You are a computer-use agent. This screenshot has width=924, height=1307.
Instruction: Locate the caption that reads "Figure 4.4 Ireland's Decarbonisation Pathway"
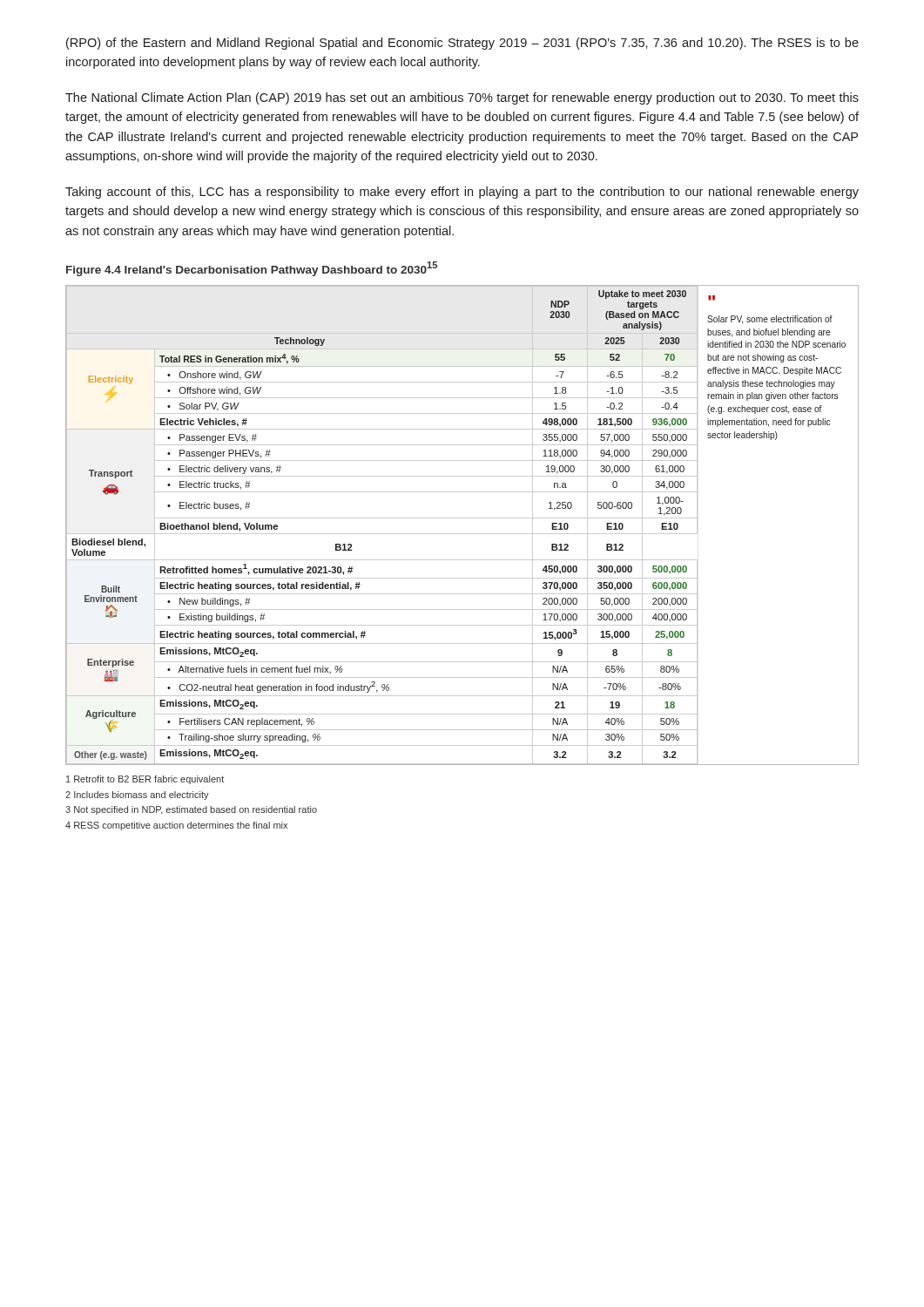coord(252,268)
